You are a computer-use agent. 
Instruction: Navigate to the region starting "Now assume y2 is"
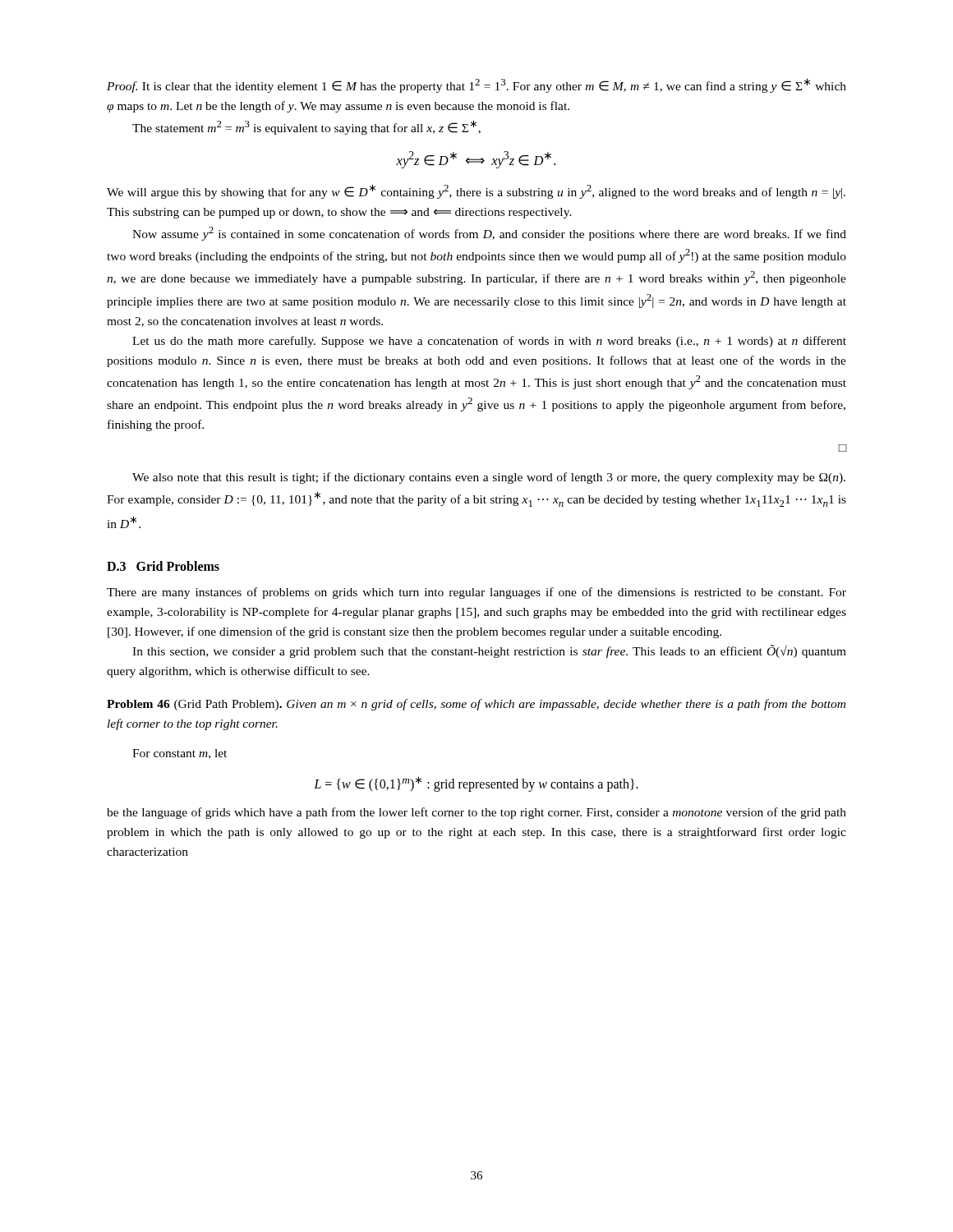tap(476, 276)
